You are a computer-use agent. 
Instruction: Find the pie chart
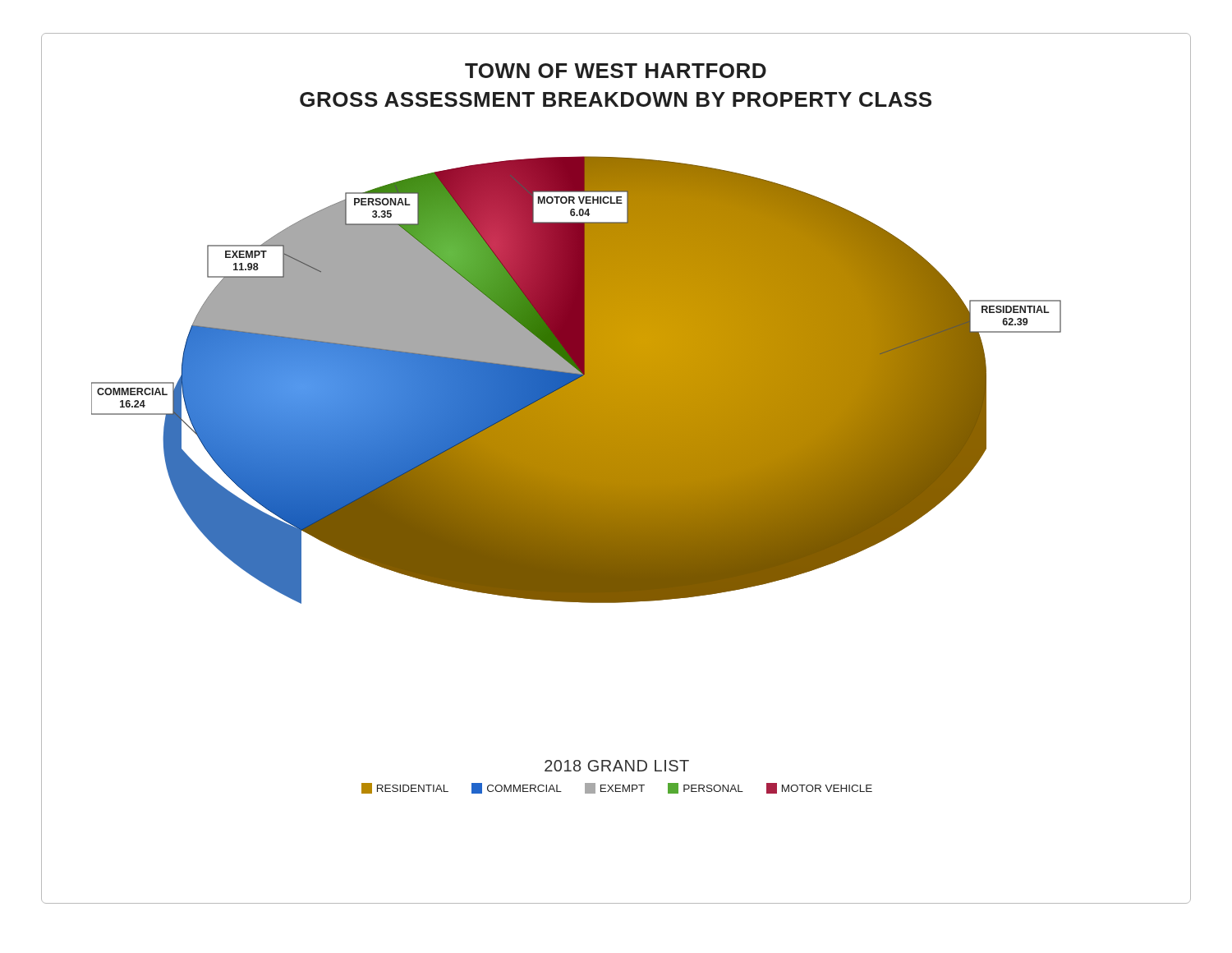617,432
